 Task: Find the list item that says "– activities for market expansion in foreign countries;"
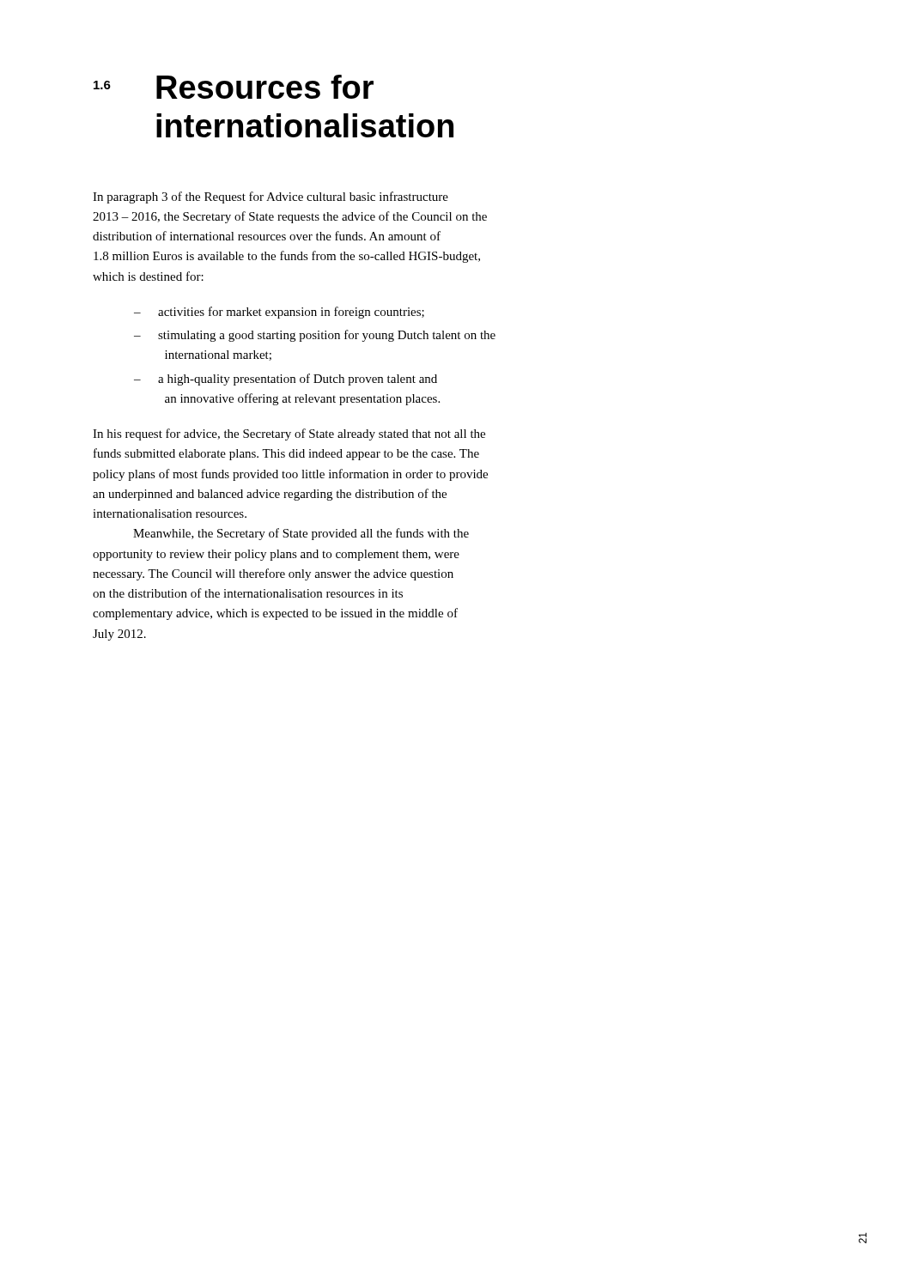279,313
